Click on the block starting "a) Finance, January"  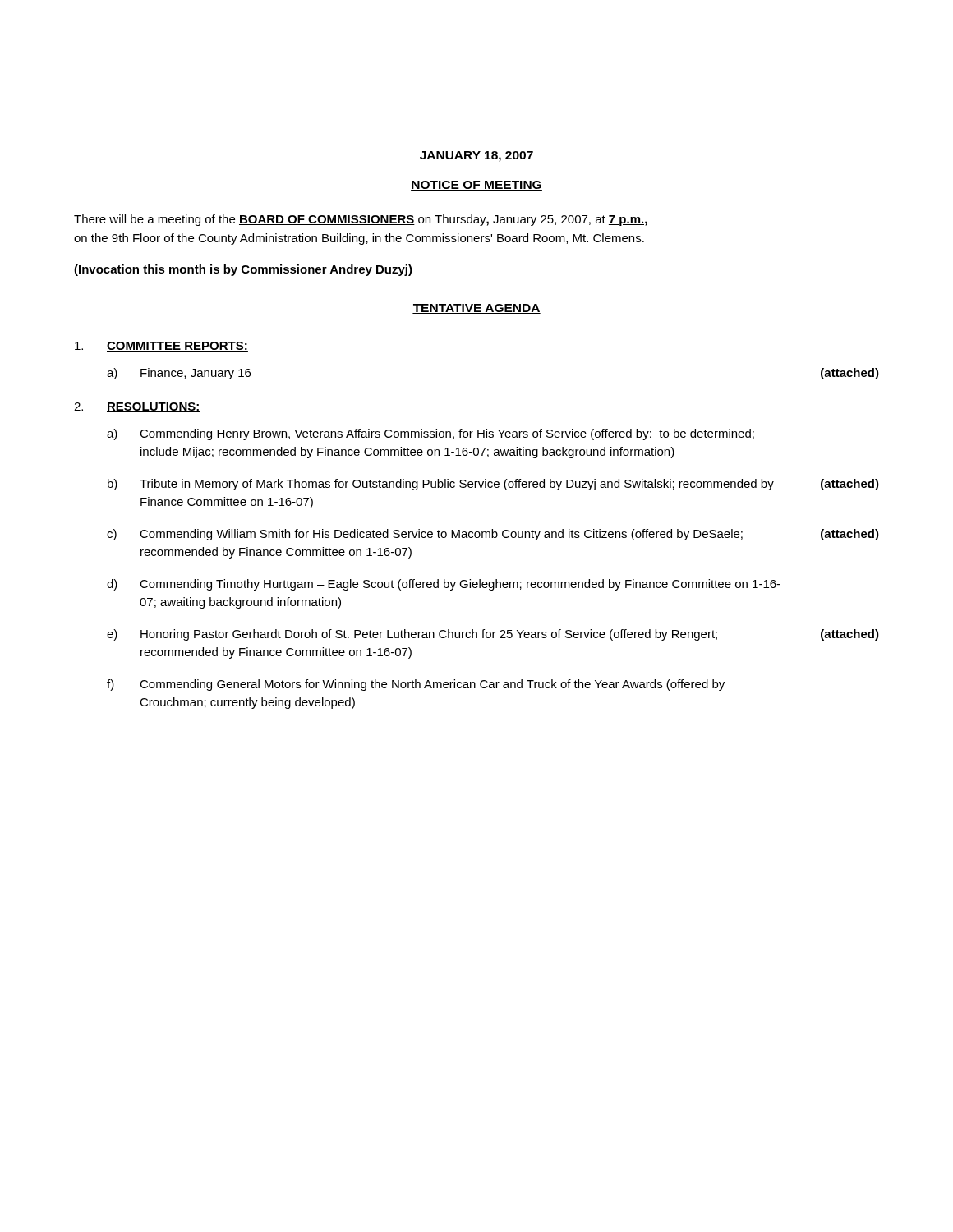[194, 373]
